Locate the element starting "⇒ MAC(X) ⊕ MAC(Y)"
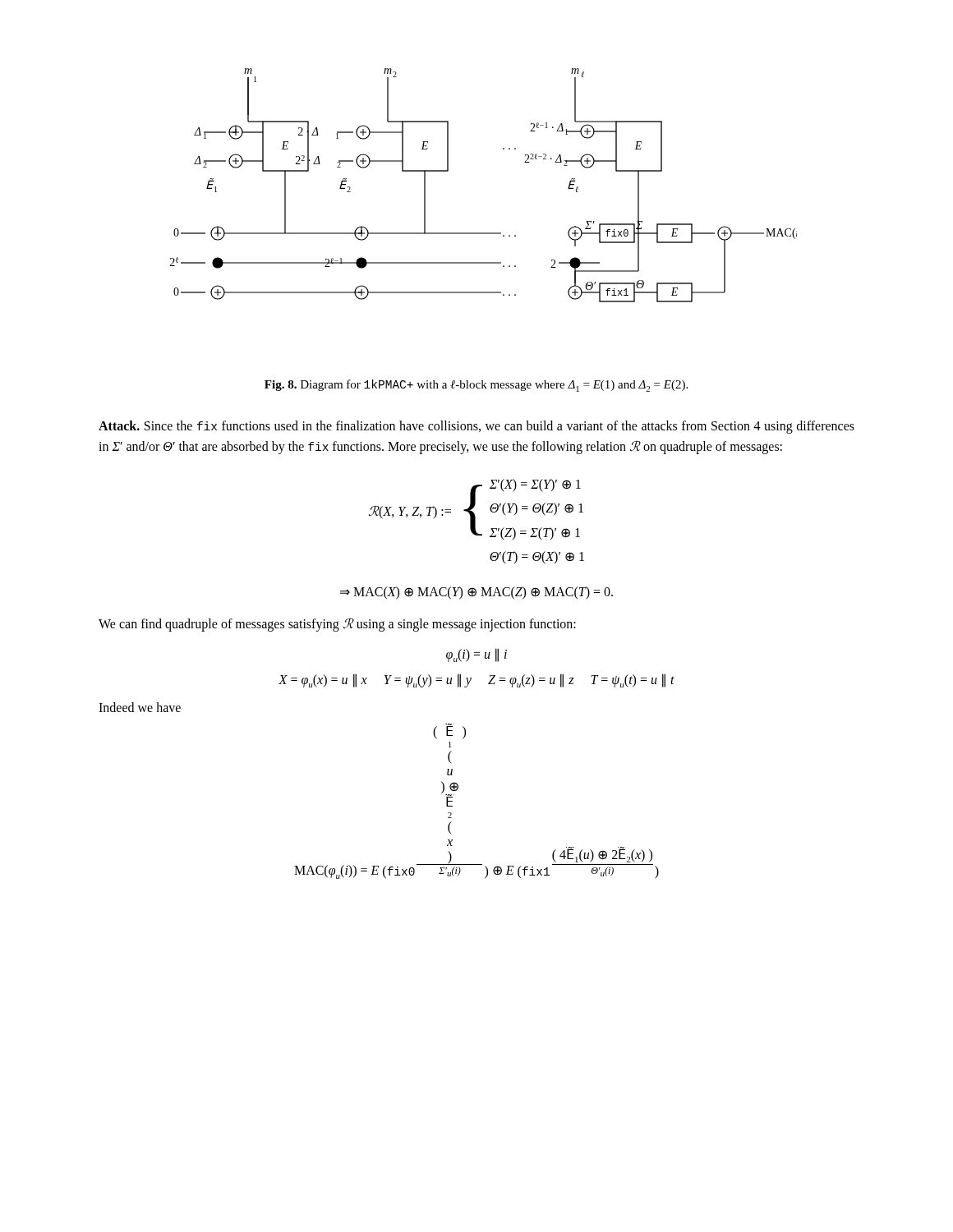 click(x=476, y=592)
